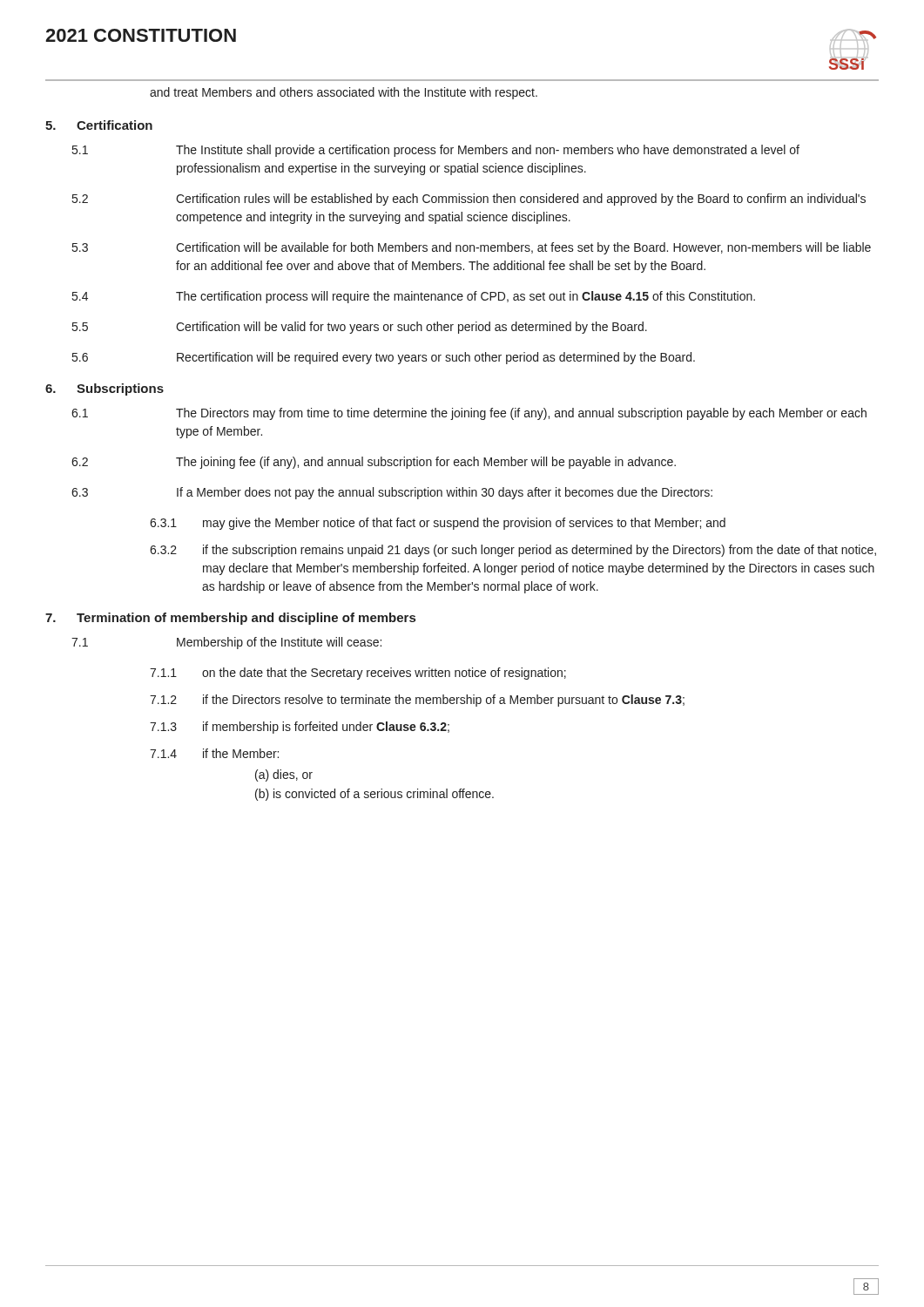Find the text starting "7.1.3 if membership is forfeited under Clause"
Screen dimensions: 1307x924
[x=300, y=728]
